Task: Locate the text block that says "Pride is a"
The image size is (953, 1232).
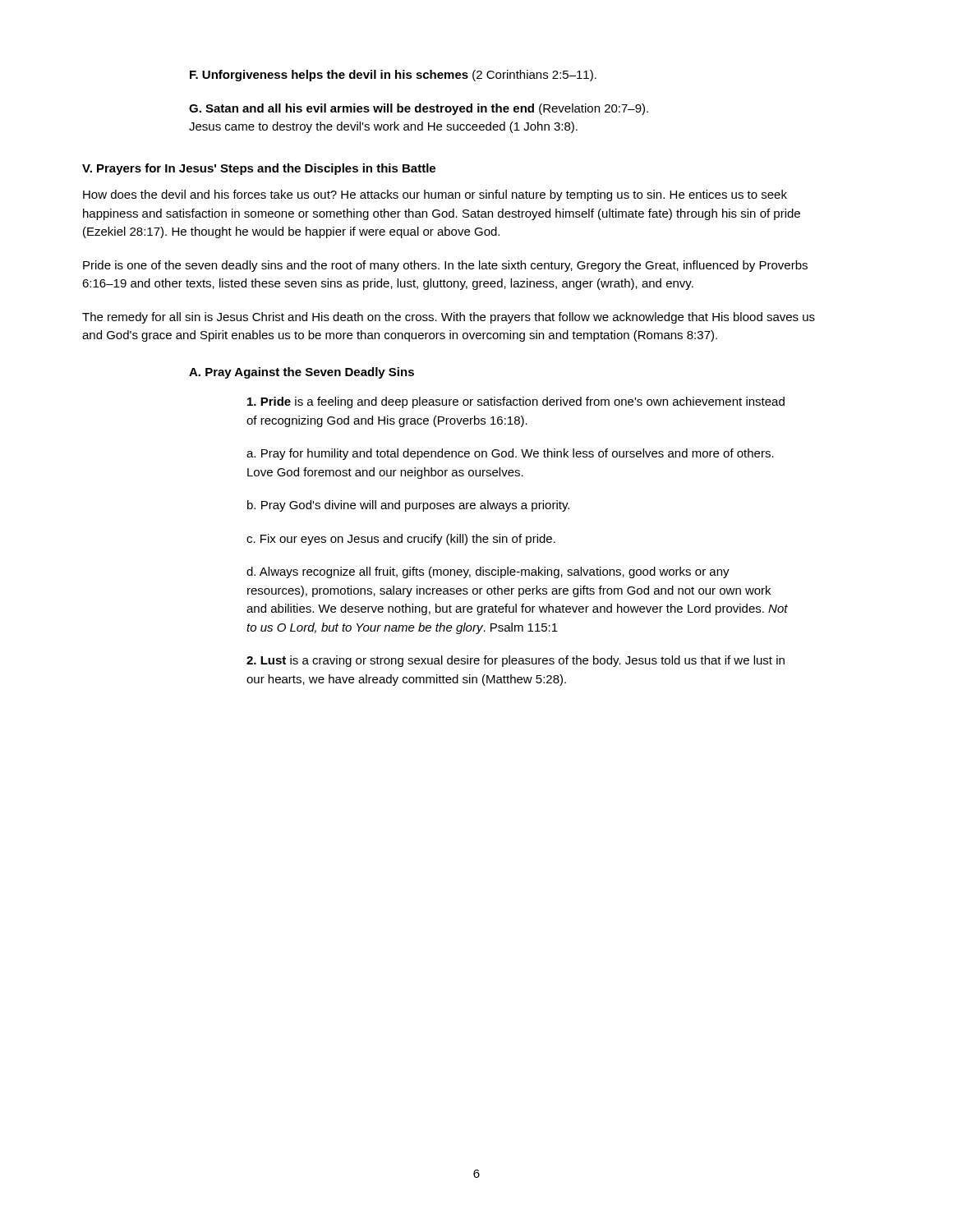Action: pos(516,410)
